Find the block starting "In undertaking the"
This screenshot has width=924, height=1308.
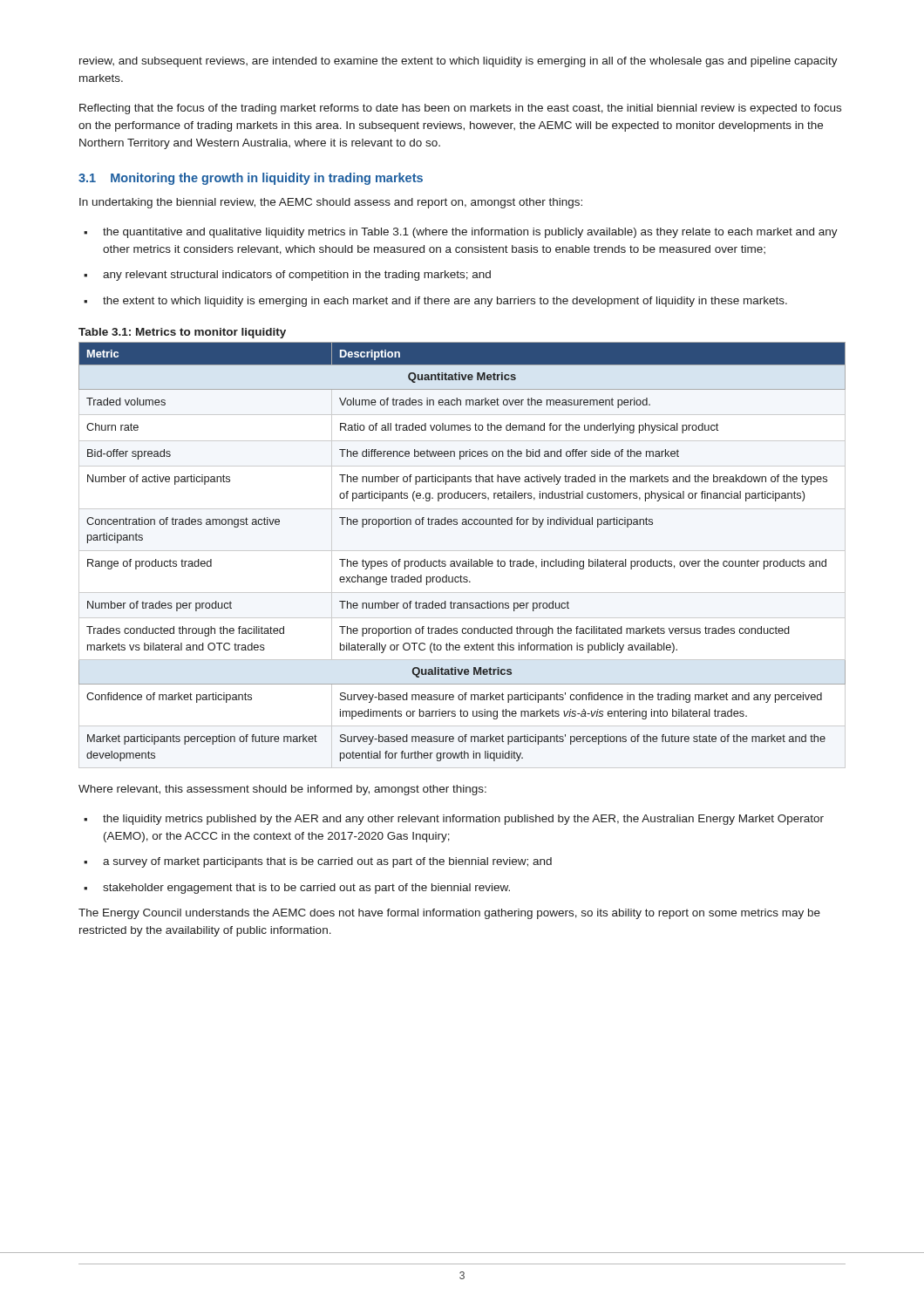[331, 202]
